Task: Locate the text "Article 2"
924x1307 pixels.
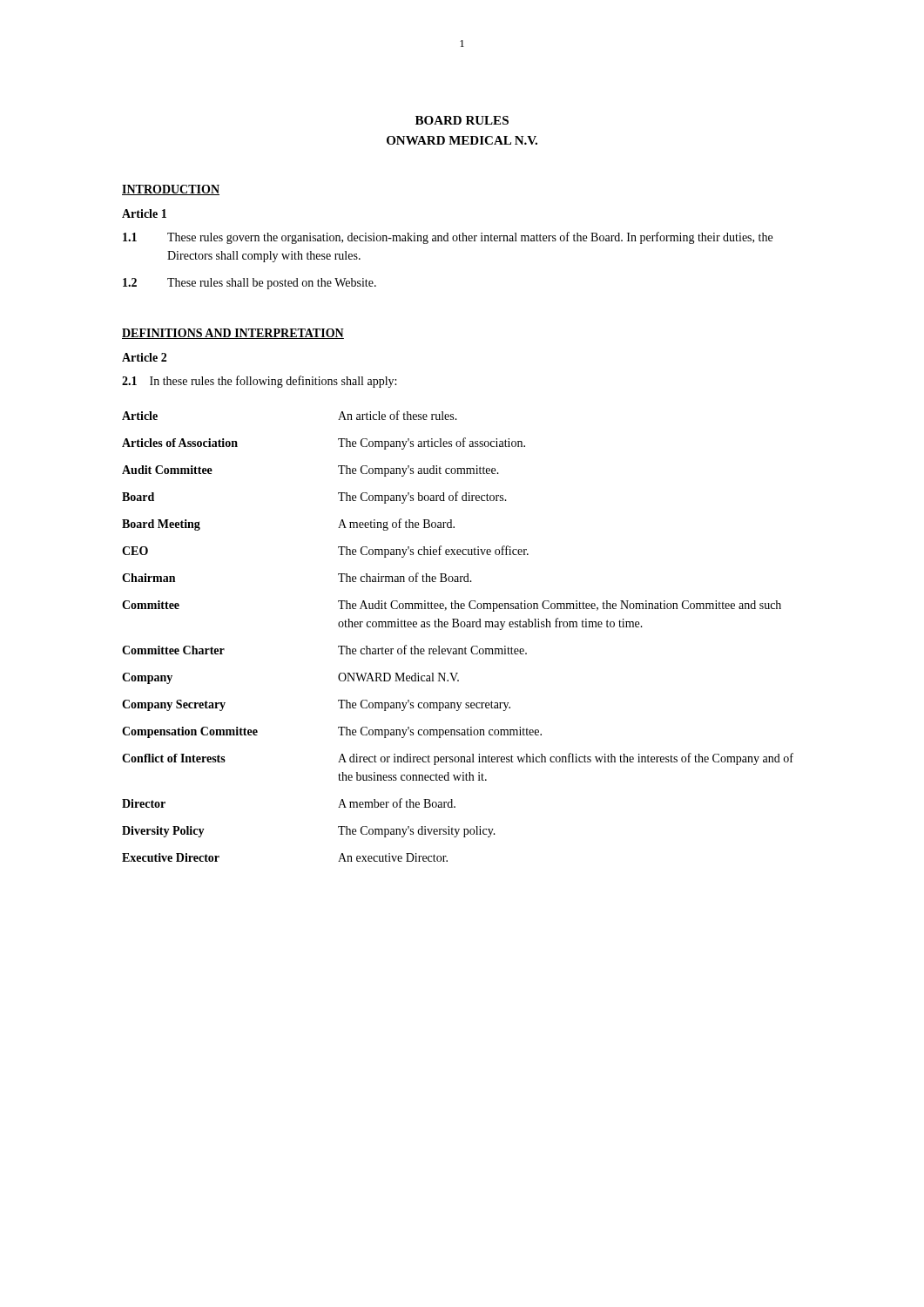Action: click(144, 358)
